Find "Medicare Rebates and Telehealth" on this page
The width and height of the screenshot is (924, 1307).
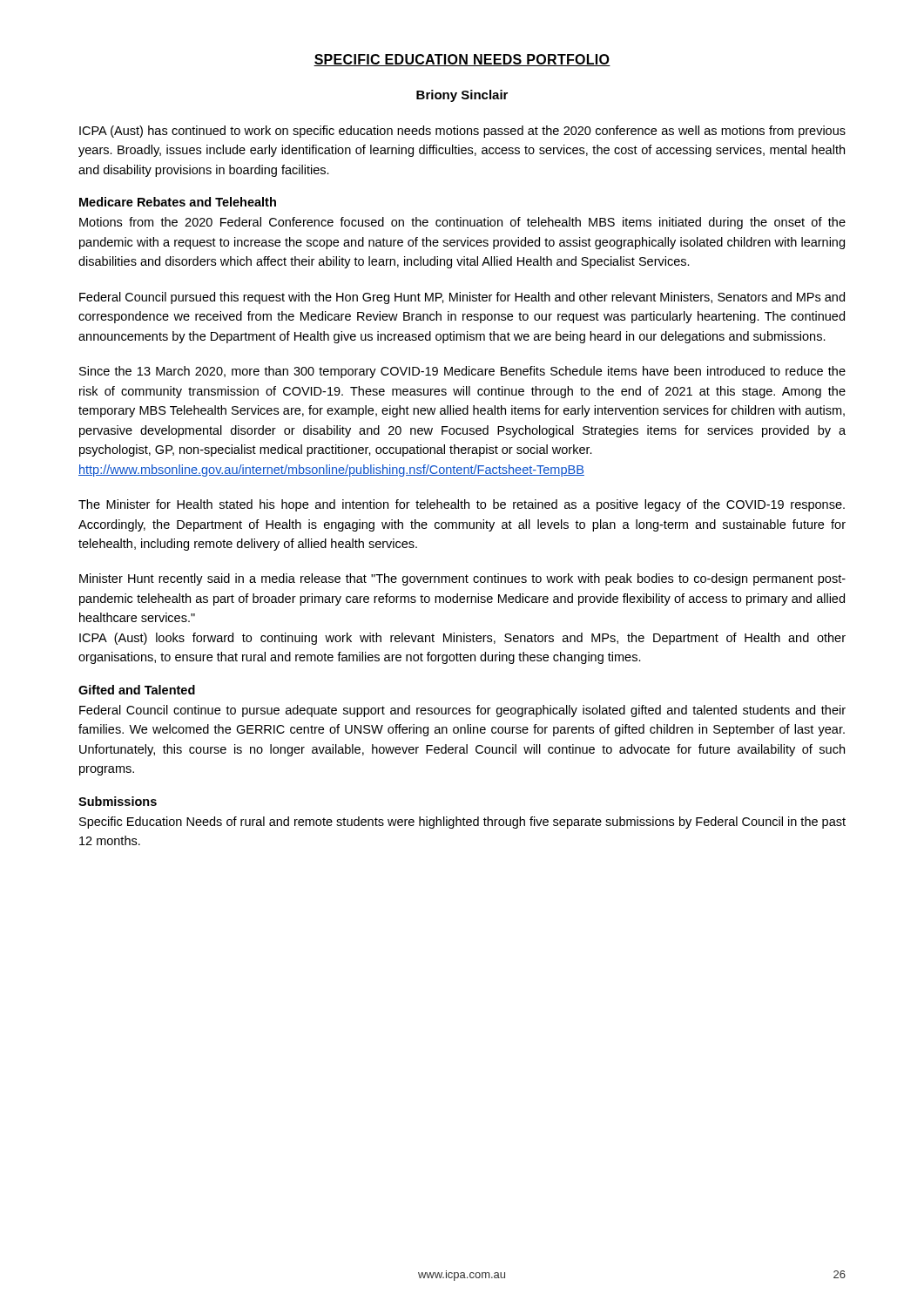[x=178, y=203]
